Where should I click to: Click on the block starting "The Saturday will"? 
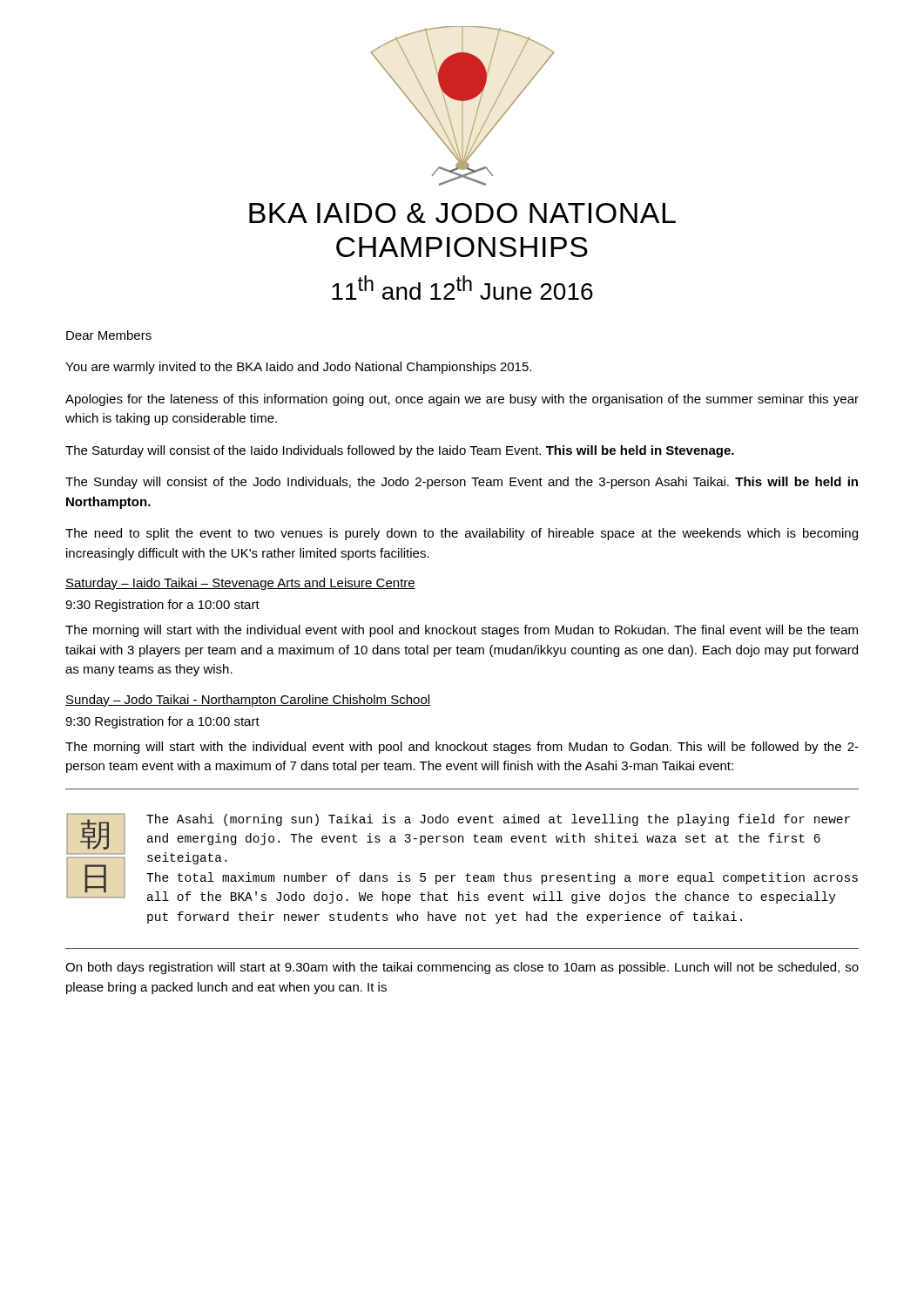[x=400, y=450]
